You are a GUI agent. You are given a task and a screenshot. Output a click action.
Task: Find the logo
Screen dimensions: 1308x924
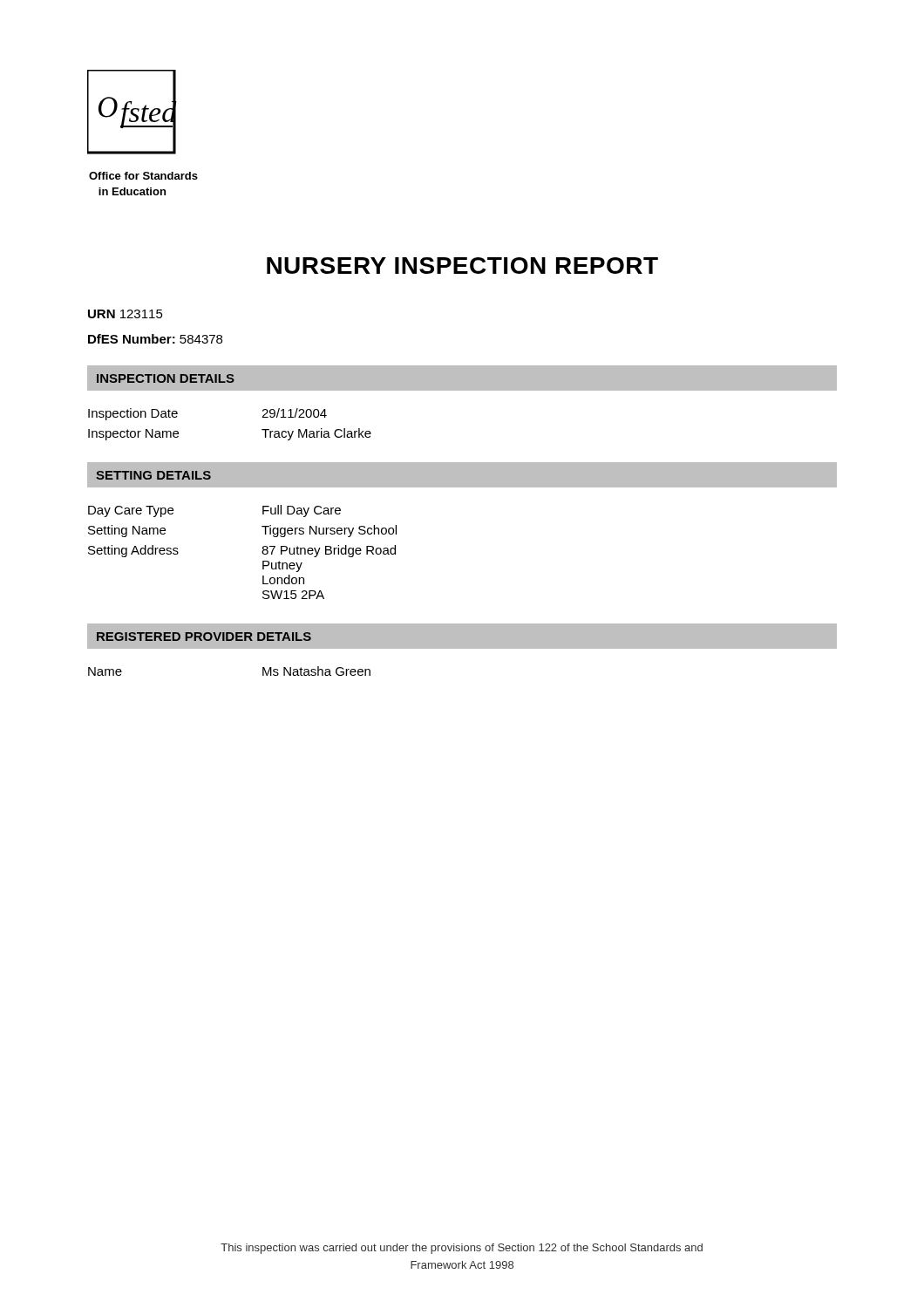point(462,115)
